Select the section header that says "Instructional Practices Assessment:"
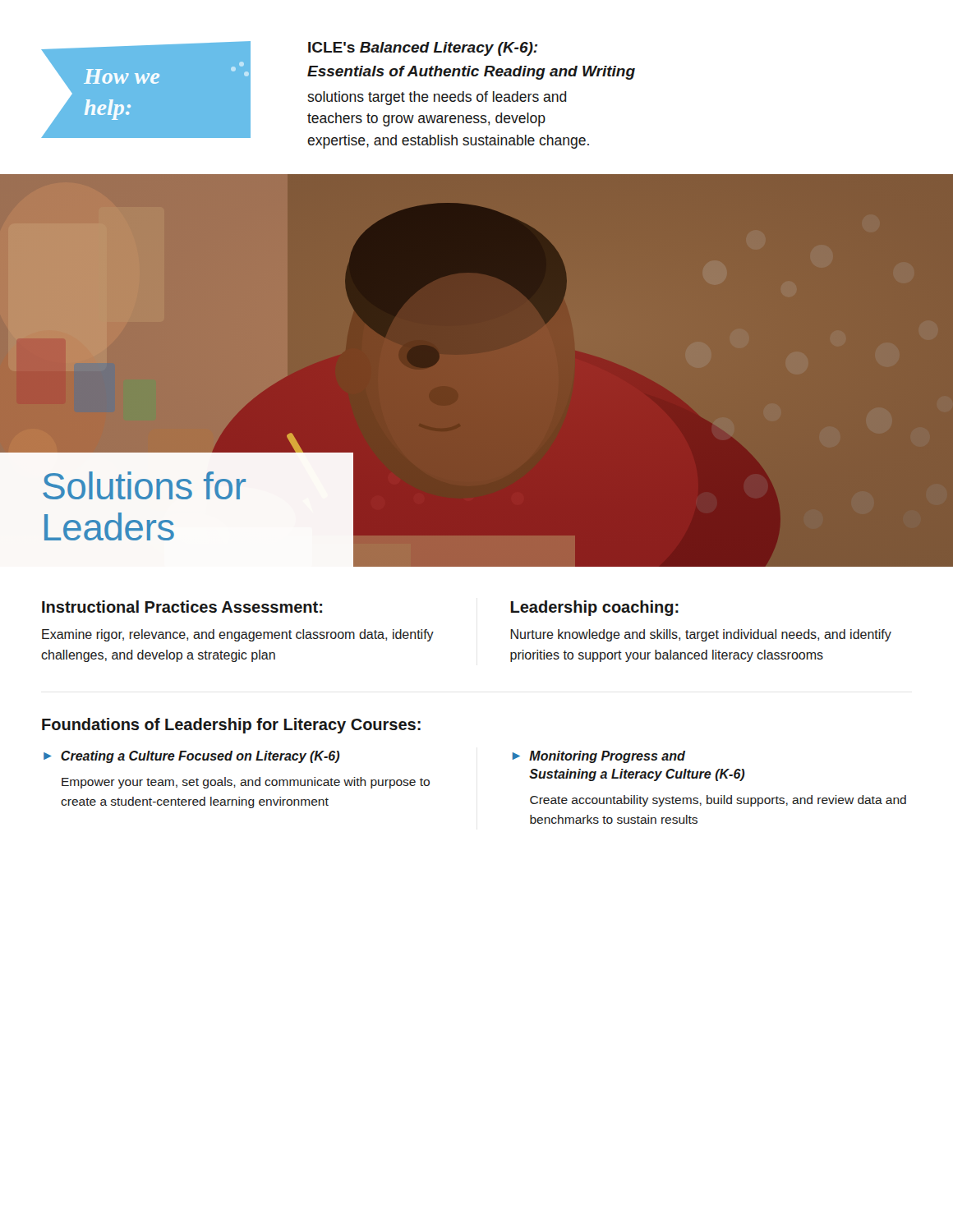This screenshot has width=953, height=1232. (242, 632)
